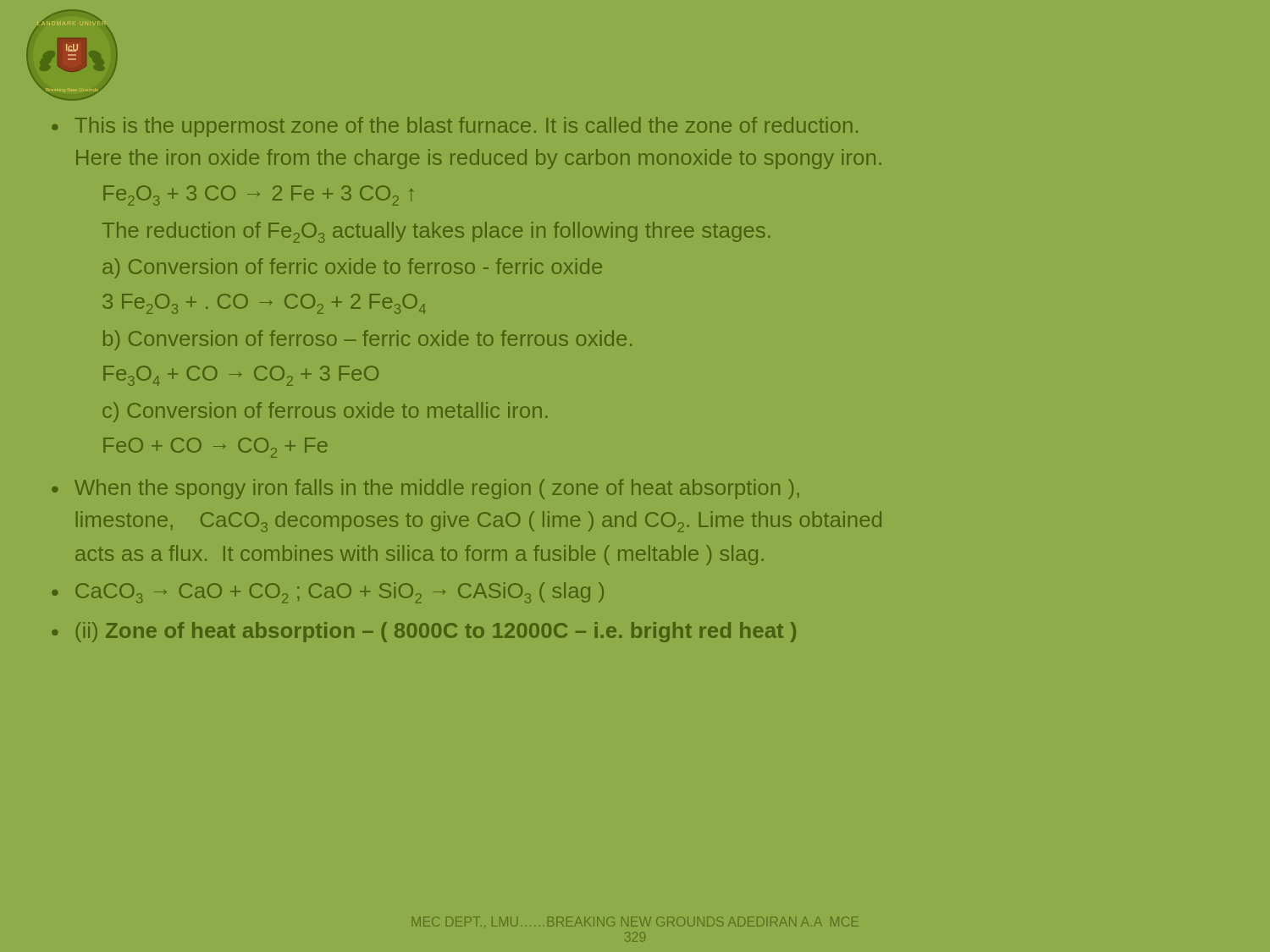Select the formula that says "Fe2O3 + 3 CO → 2 Fe +"

(x=259, y=195)
